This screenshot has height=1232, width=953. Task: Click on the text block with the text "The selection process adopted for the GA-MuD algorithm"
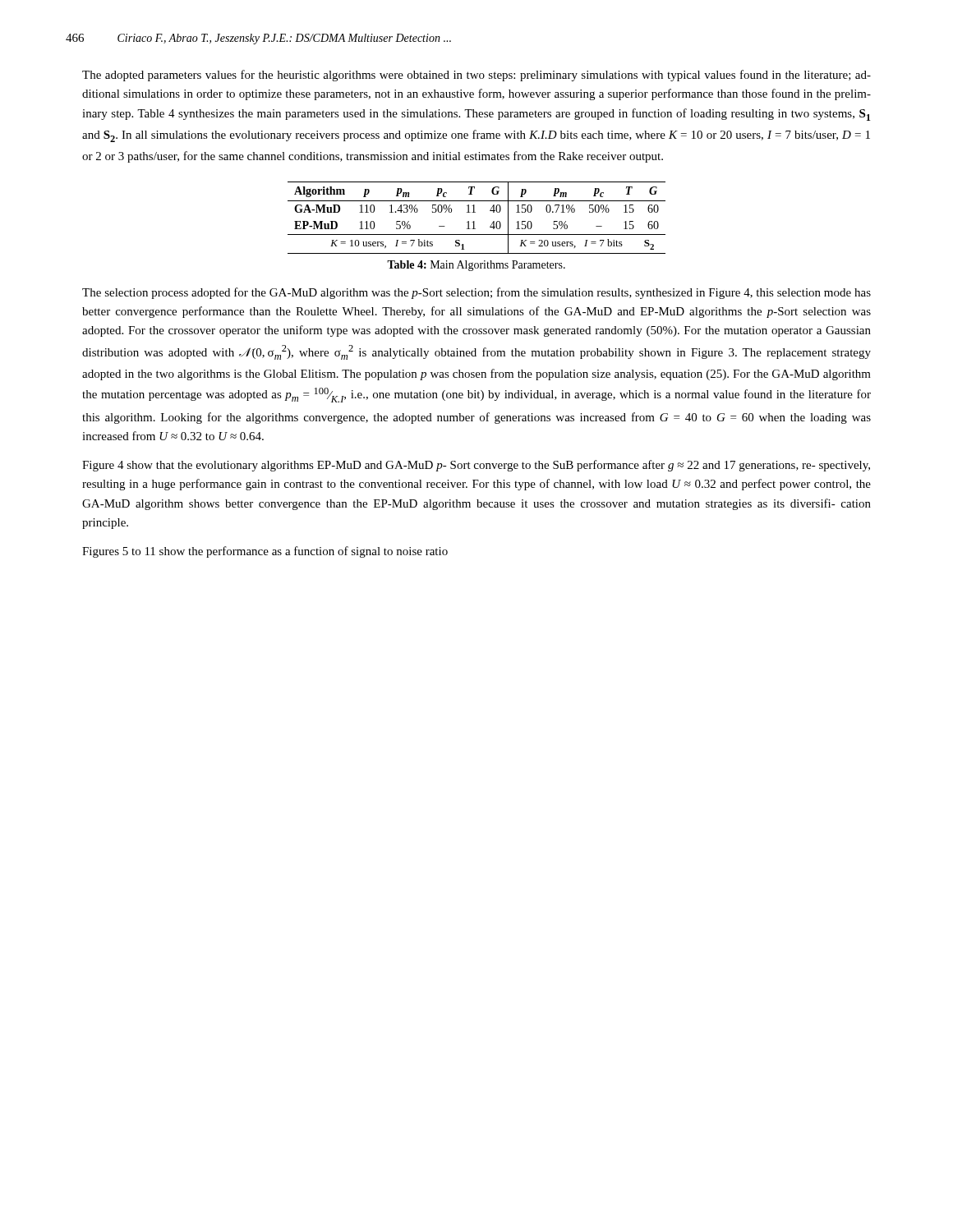(476, 365)
